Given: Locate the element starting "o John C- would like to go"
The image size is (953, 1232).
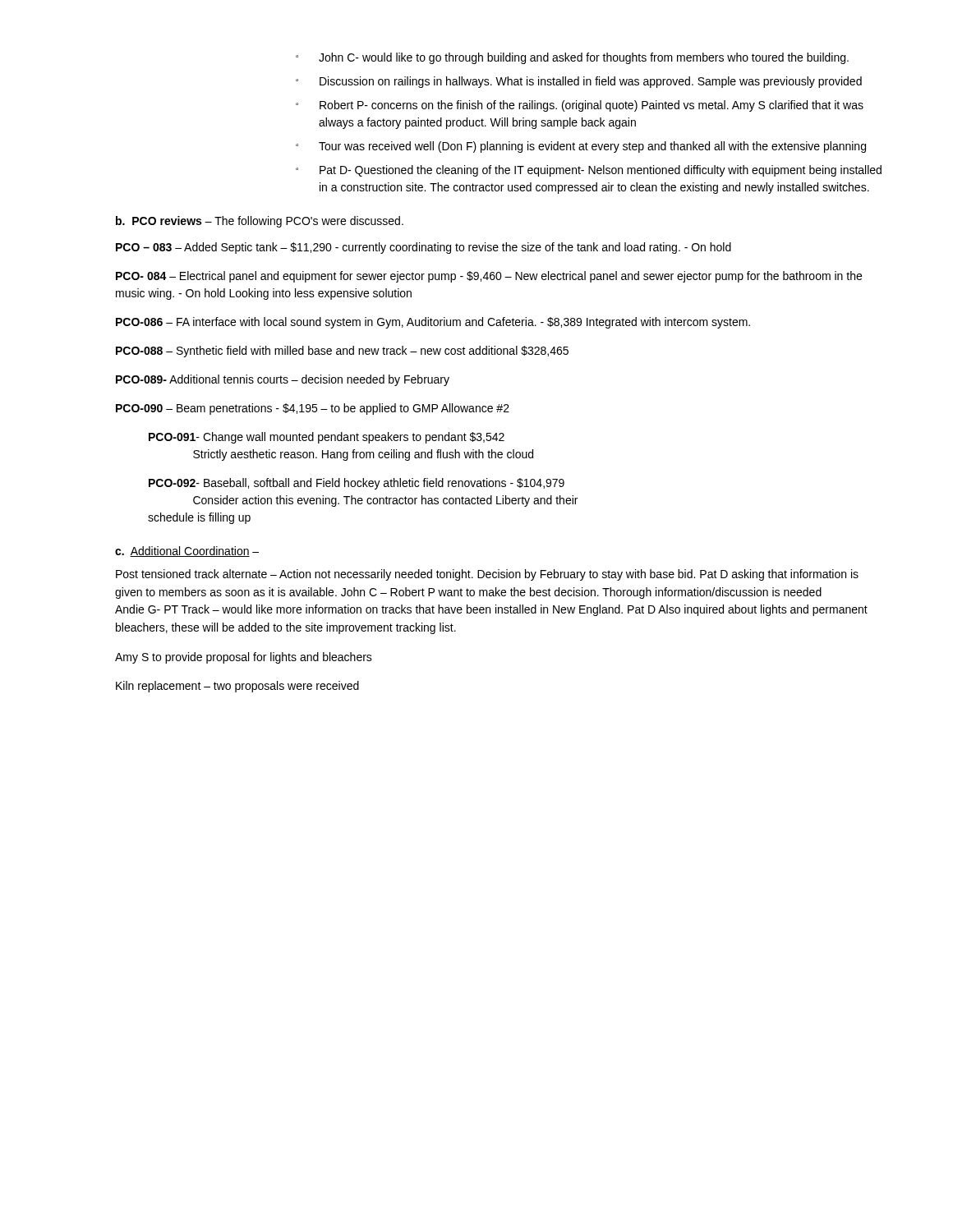Looking at the screenshot, I should (x=591, y=58).
